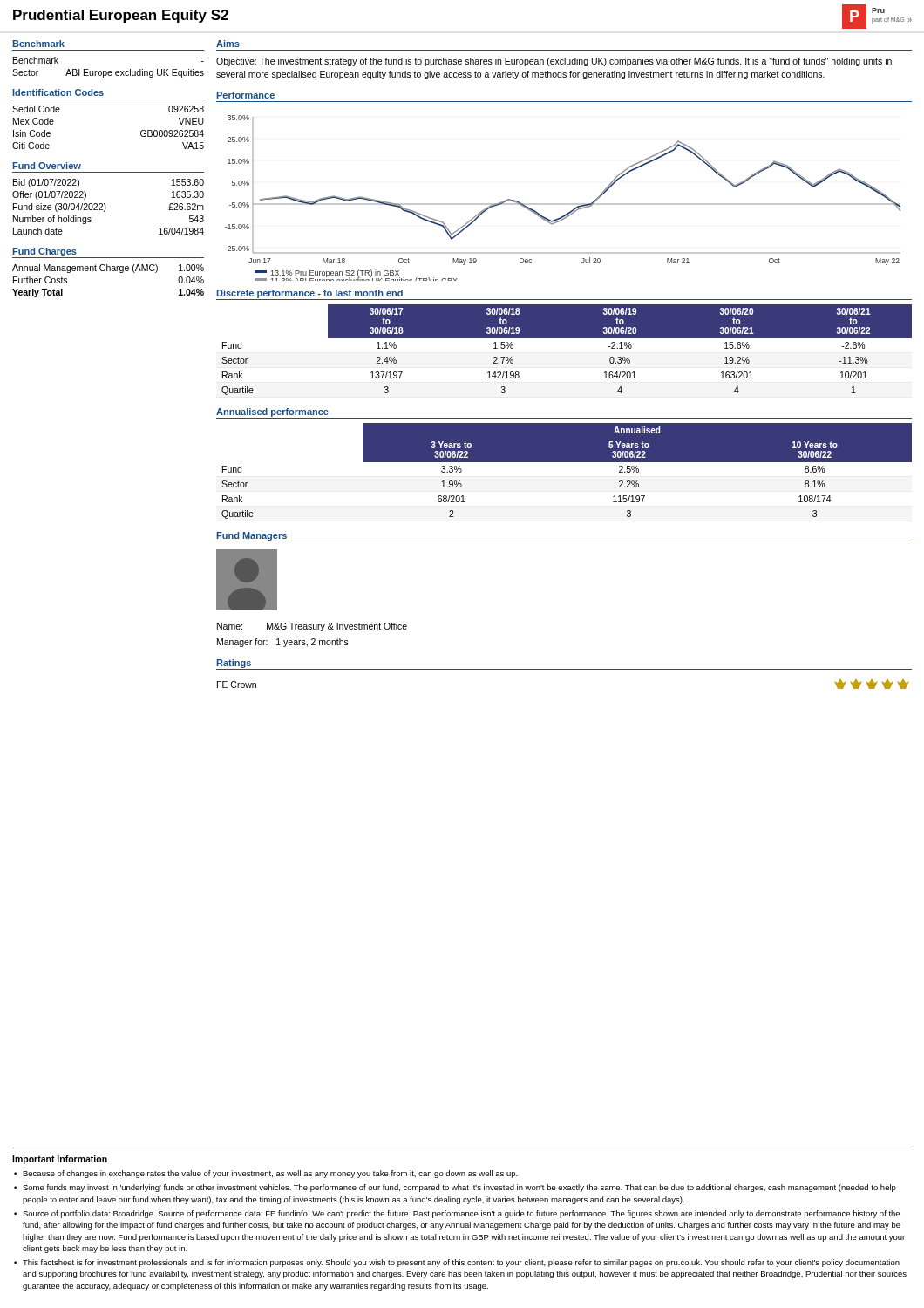This screenshot has width=924, height=1308.
Task: Click the passage that begins "Objective: The investment"
Action: coord(554,68)
